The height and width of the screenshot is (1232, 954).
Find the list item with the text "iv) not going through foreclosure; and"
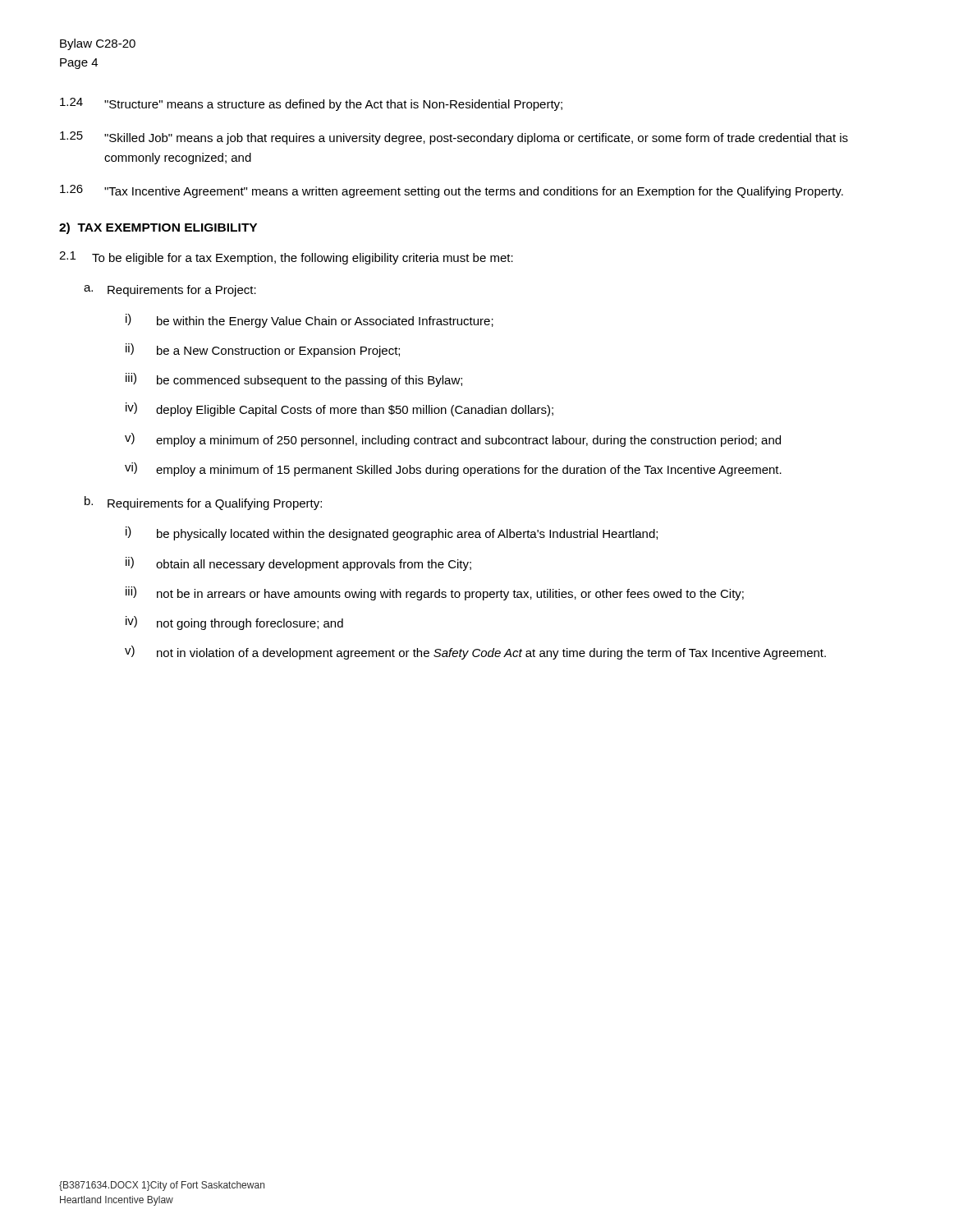coord(234,623)
